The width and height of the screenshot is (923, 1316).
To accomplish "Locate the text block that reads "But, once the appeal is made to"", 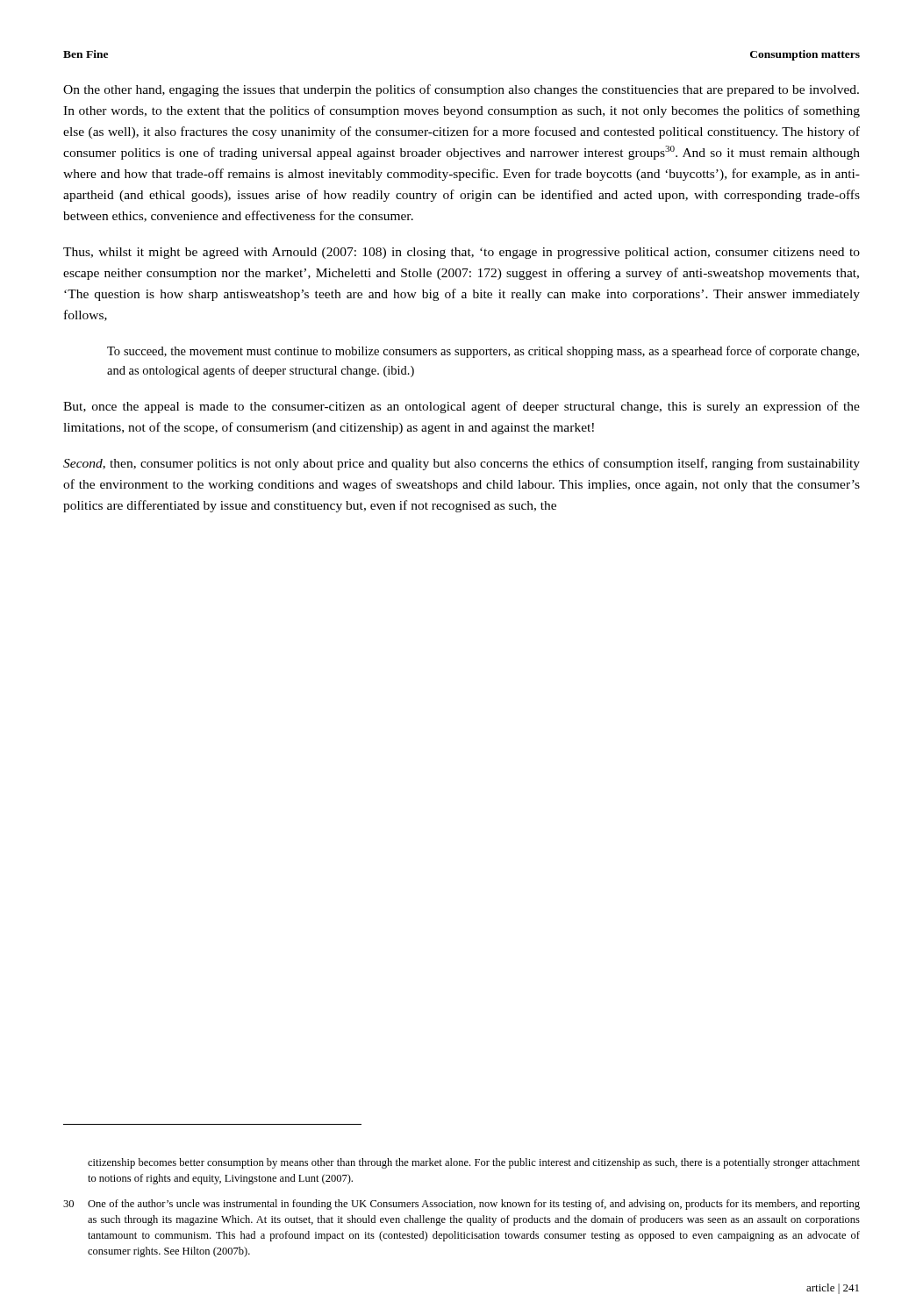I will point(462,416).
